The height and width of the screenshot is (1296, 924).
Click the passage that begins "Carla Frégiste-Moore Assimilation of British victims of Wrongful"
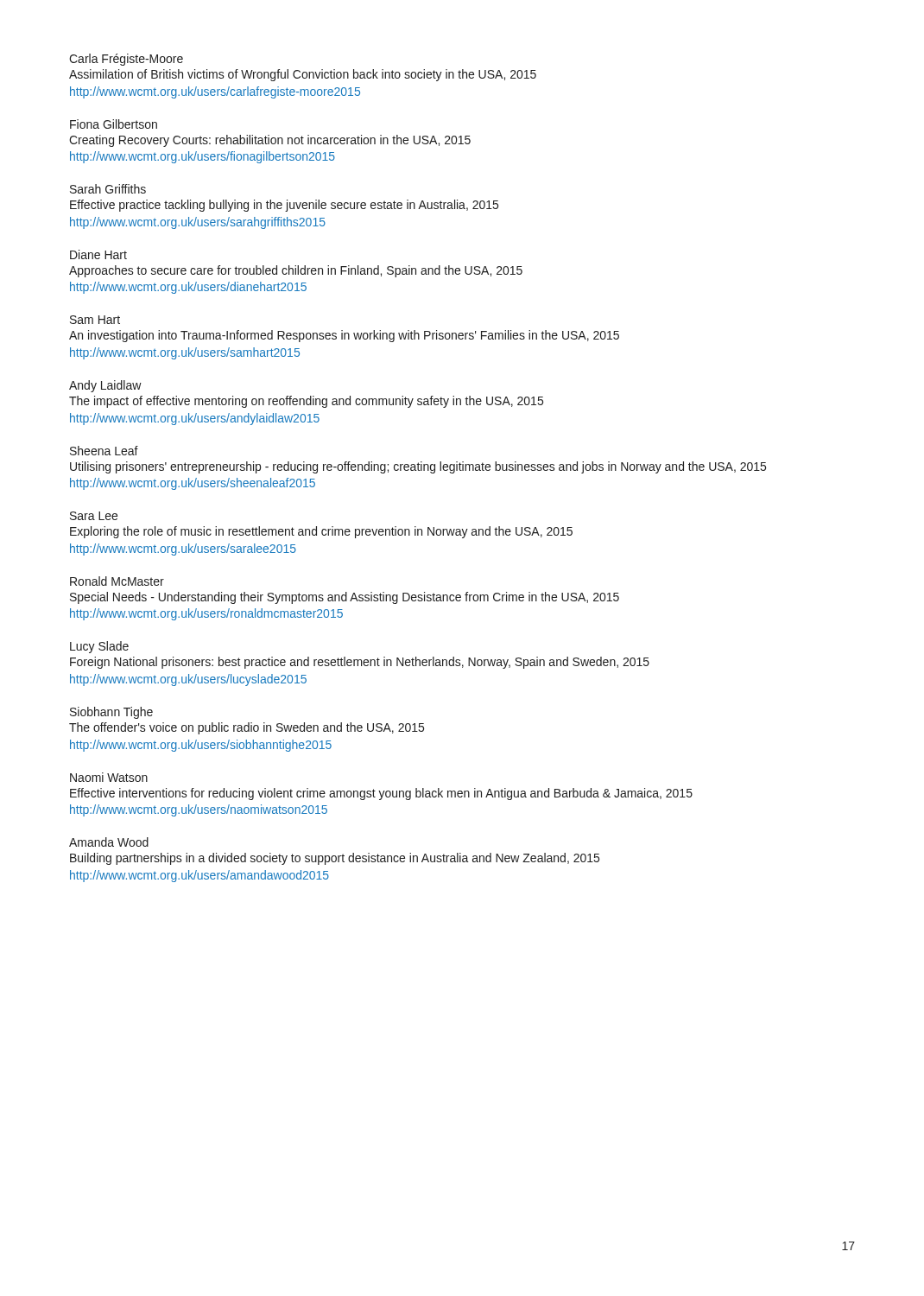(462, 75)
